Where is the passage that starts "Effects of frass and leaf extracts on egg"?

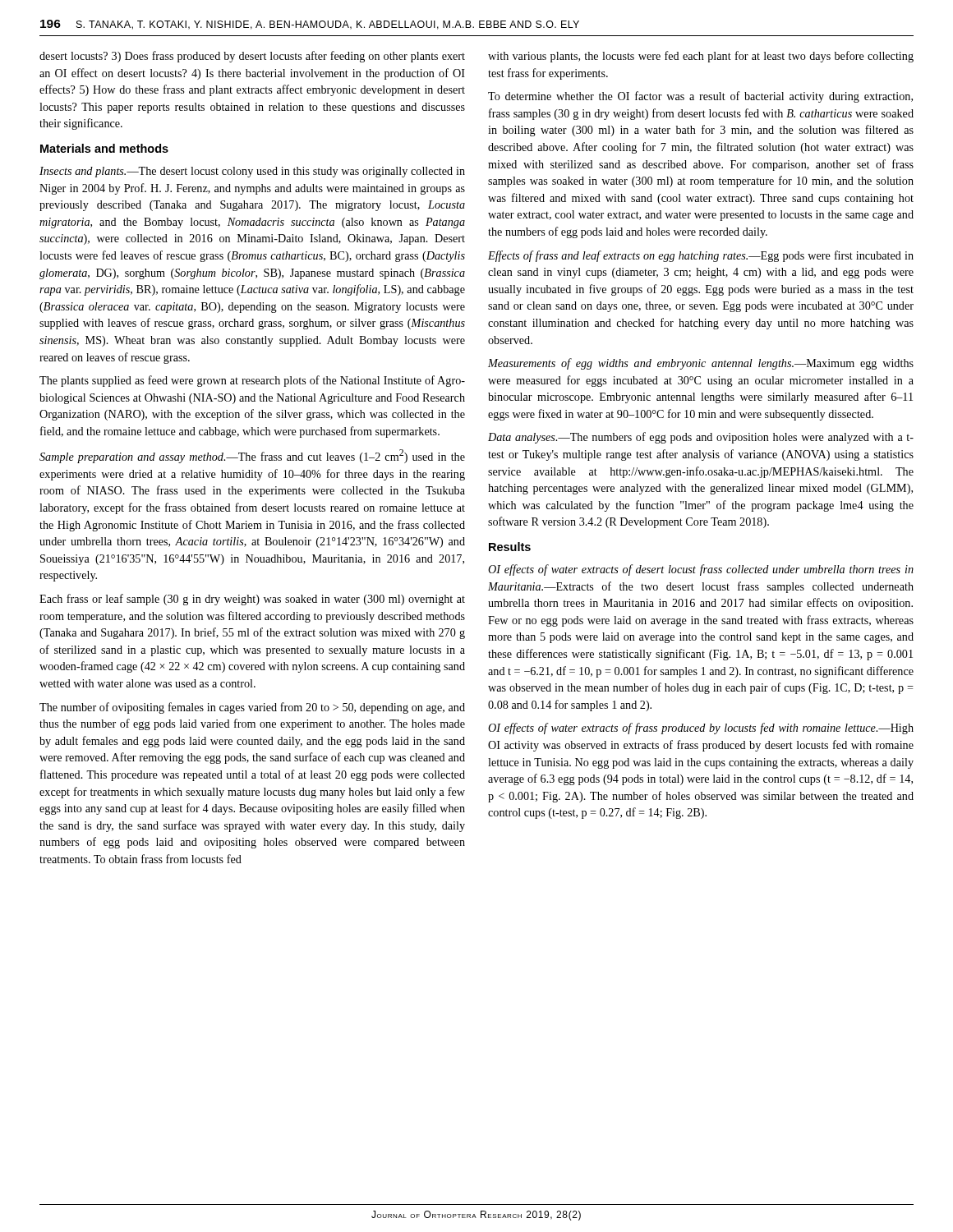(x=701, y=297)
